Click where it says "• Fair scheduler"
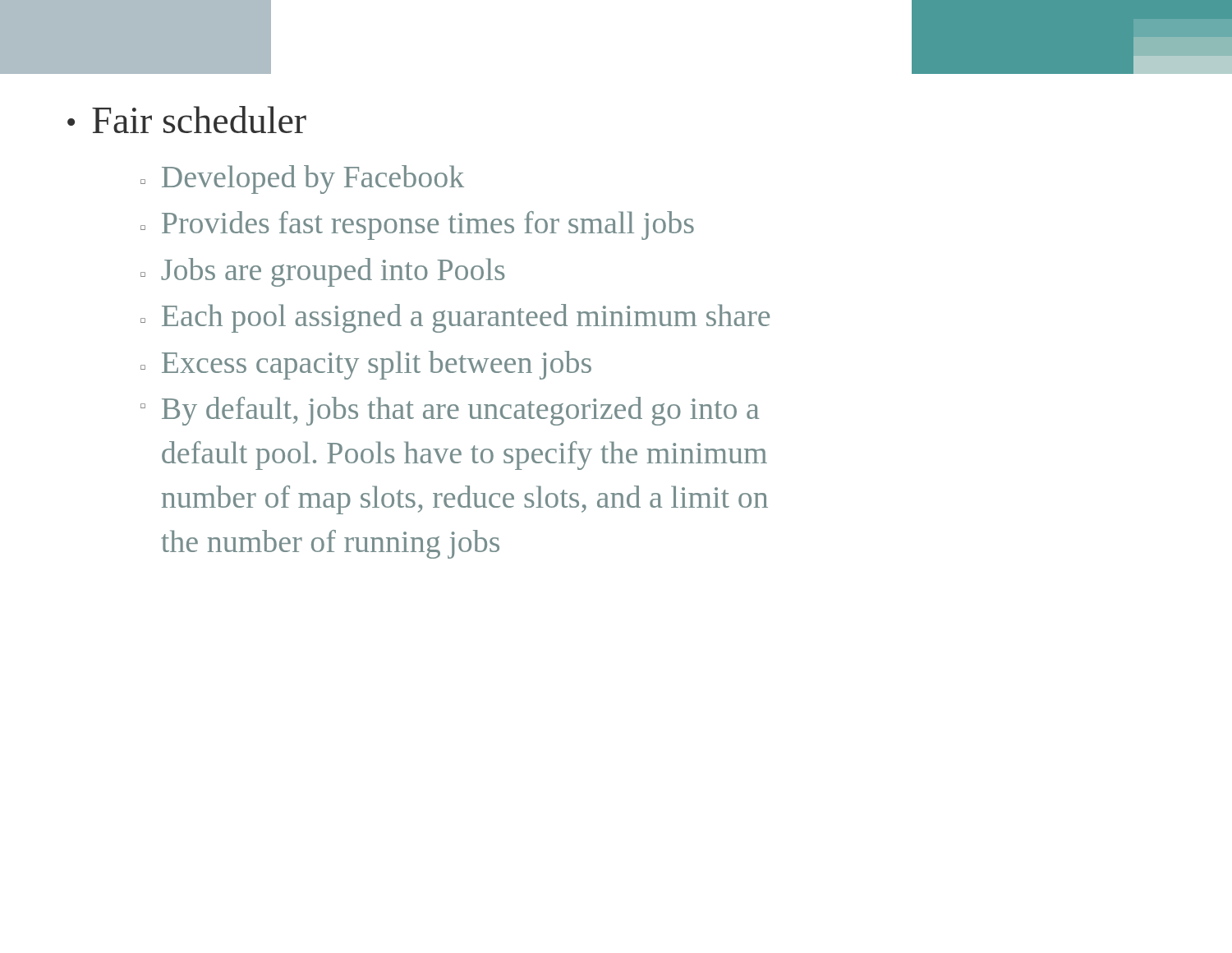1232x953 pixels. pos(186,120)
